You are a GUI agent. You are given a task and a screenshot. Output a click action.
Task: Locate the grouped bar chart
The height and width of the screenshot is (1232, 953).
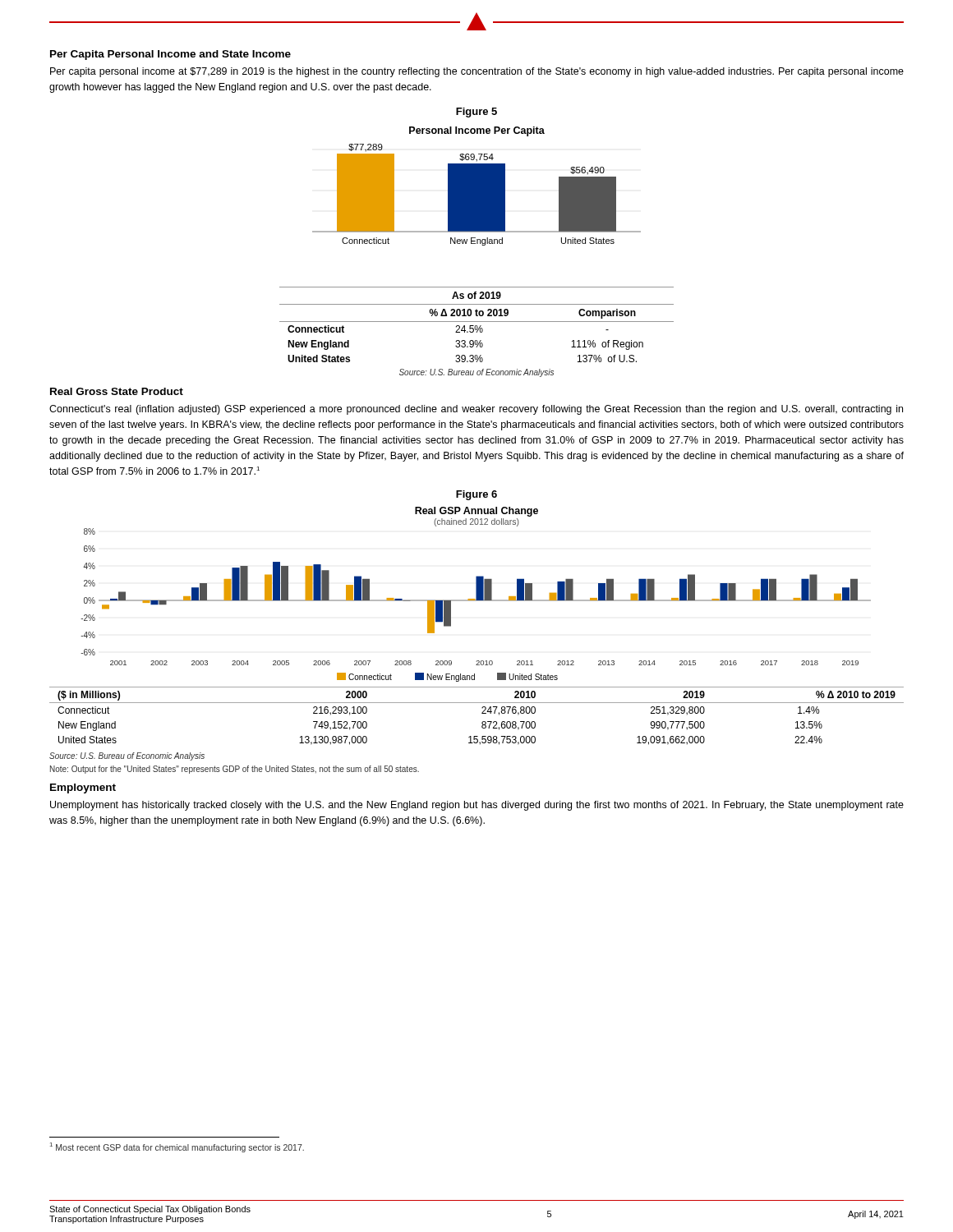pos(476,593)
